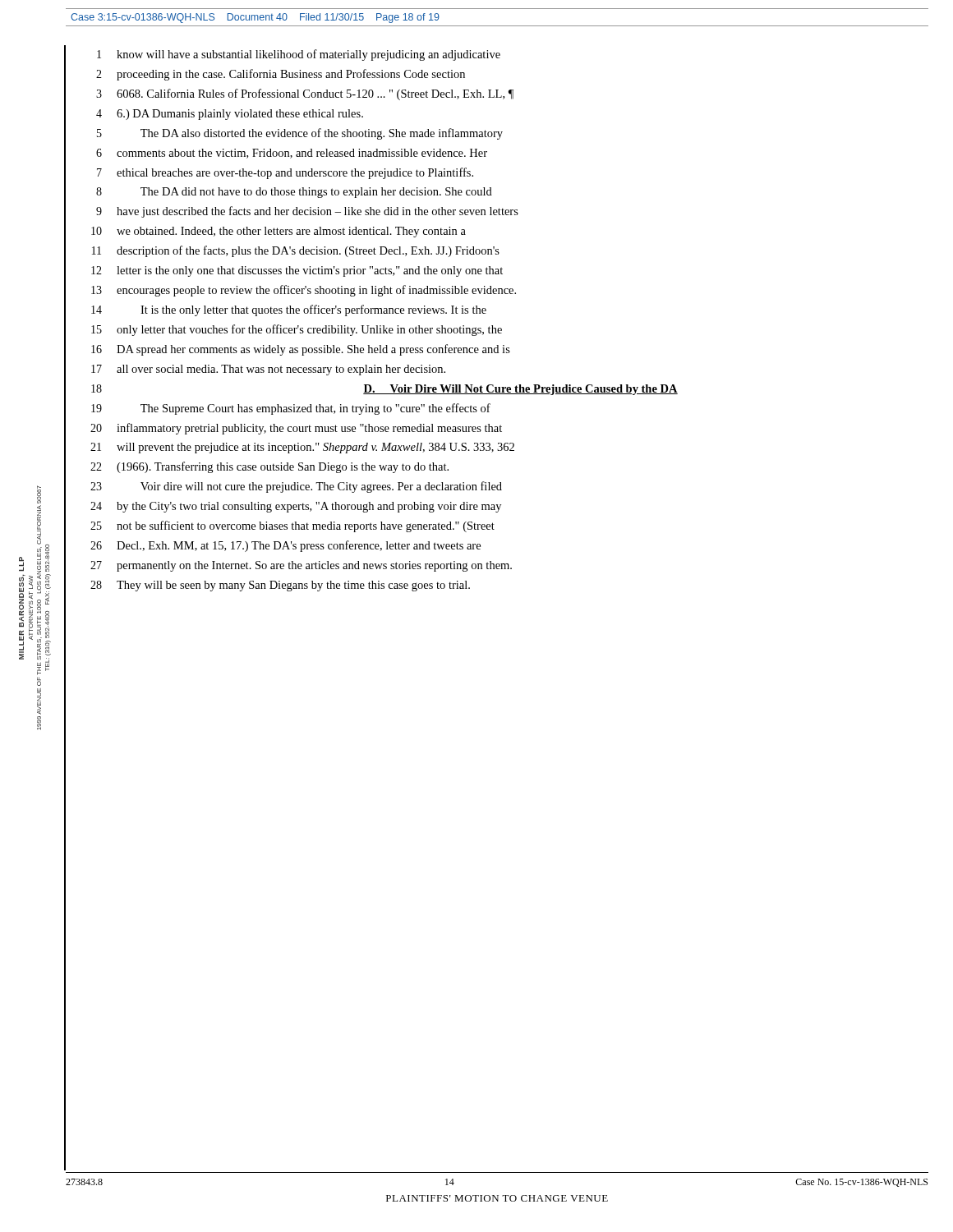Image resolution: width=953 pixels, height=1232 pixels.
Task: Find the region starting "1 know will have"
Action: [500, 85]
